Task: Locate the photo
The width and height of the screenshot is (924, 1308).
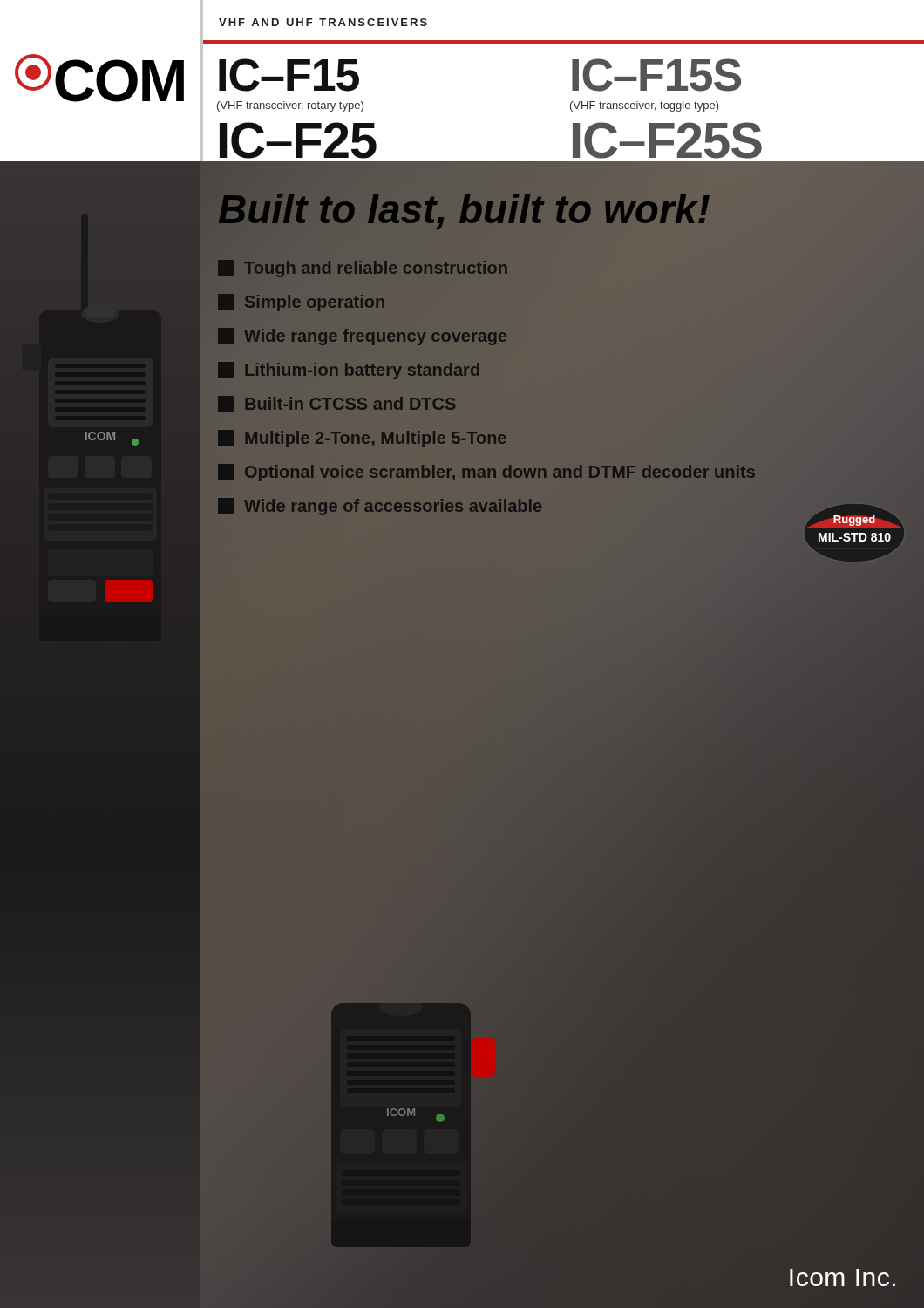Action: coord(462,735)
